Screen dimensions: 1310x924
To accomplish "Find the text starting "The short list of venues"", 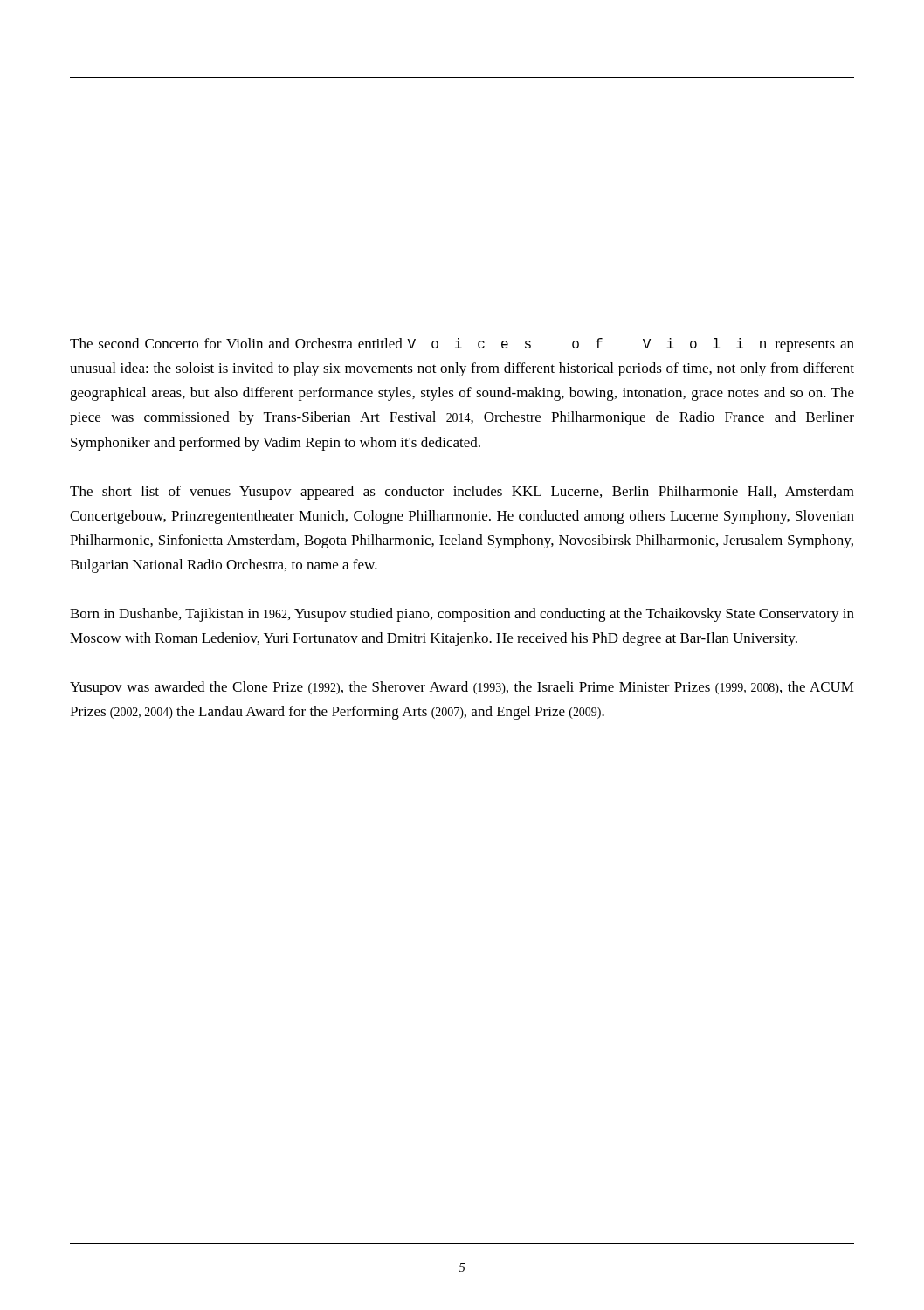I will coord(462,528).
